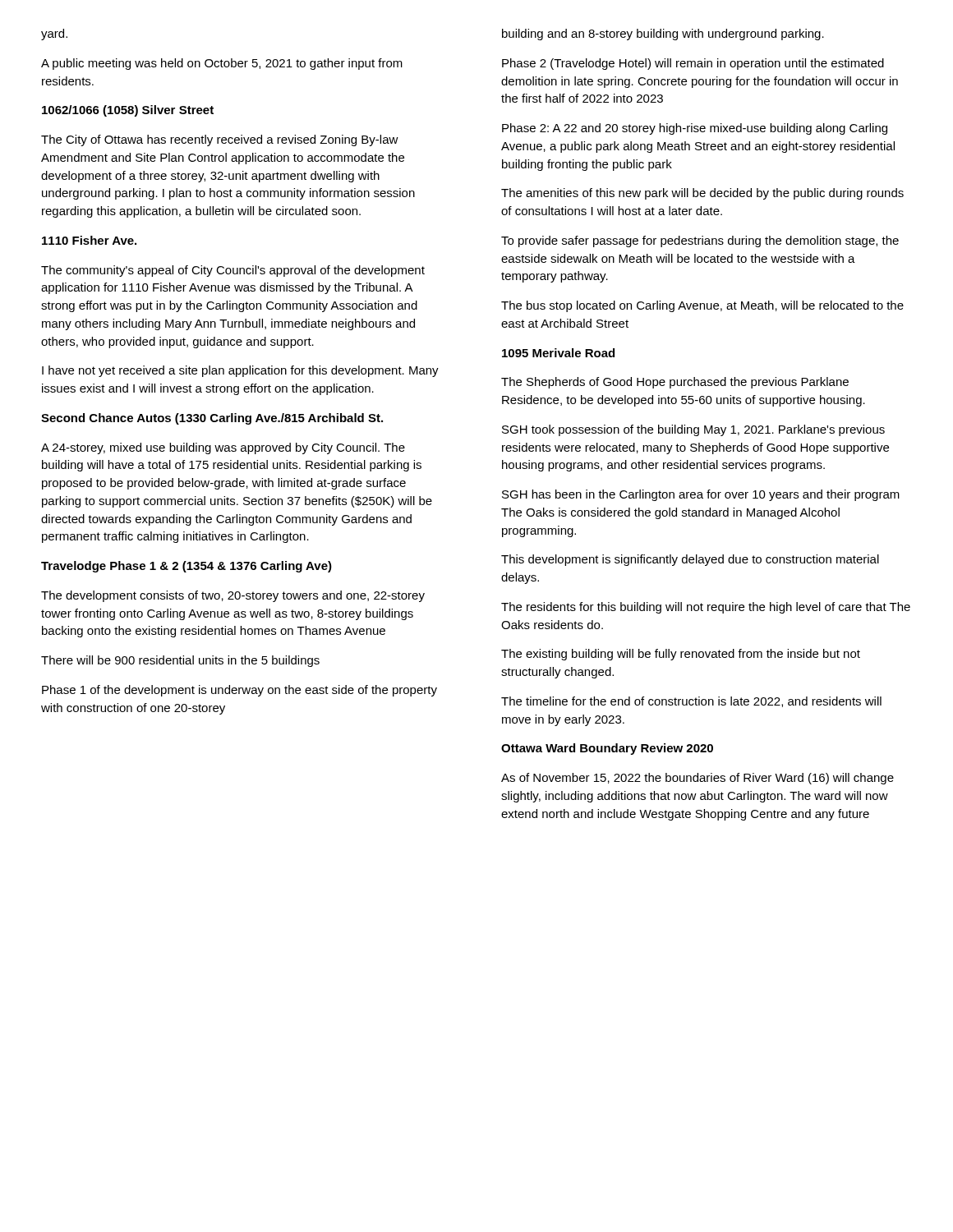Click the passage that begins "The bus stop located on"

702,314
